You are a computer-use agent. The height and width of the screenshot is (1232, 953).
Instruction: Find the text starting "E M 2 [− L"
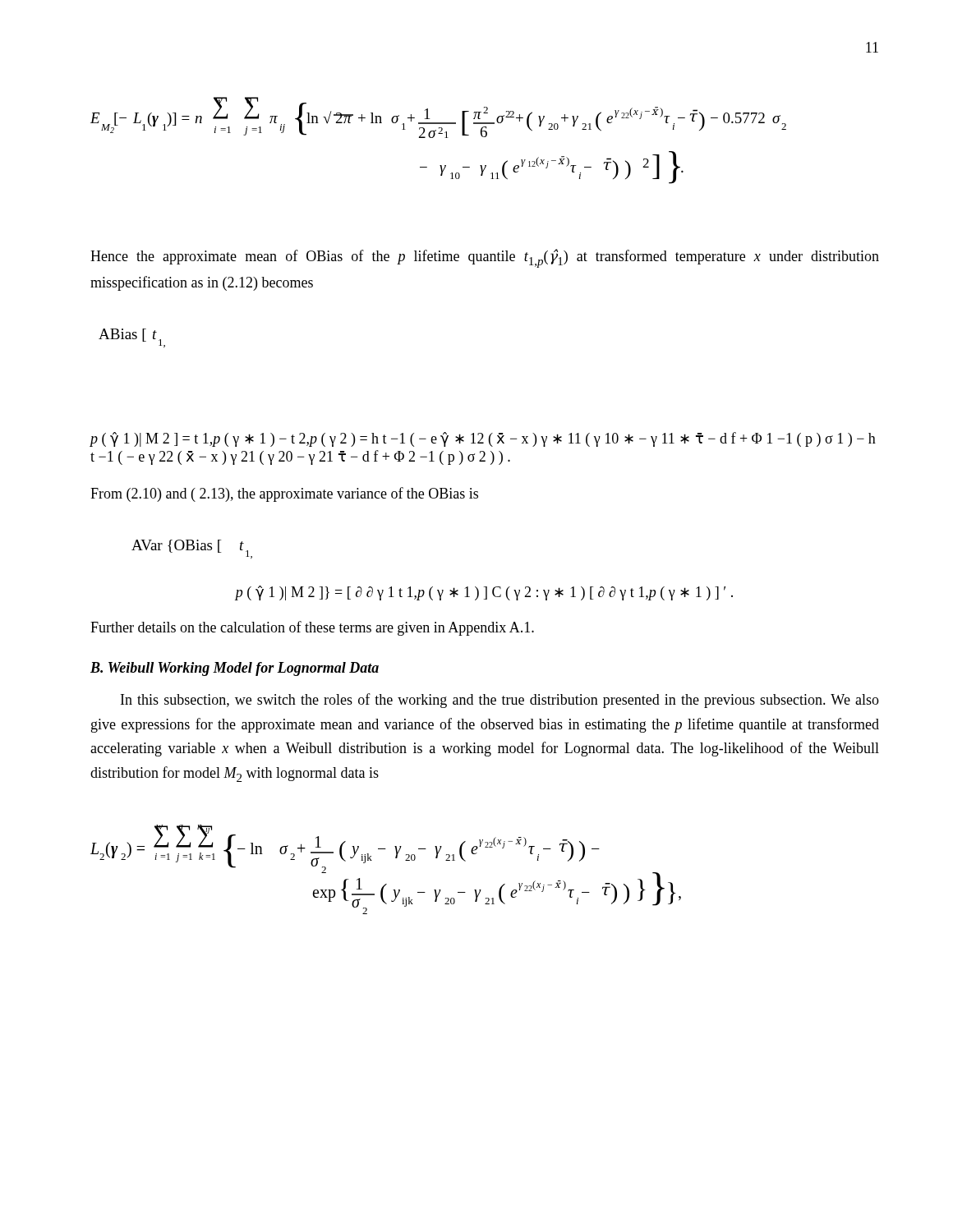pyautogui.click(x=468, y=156)
